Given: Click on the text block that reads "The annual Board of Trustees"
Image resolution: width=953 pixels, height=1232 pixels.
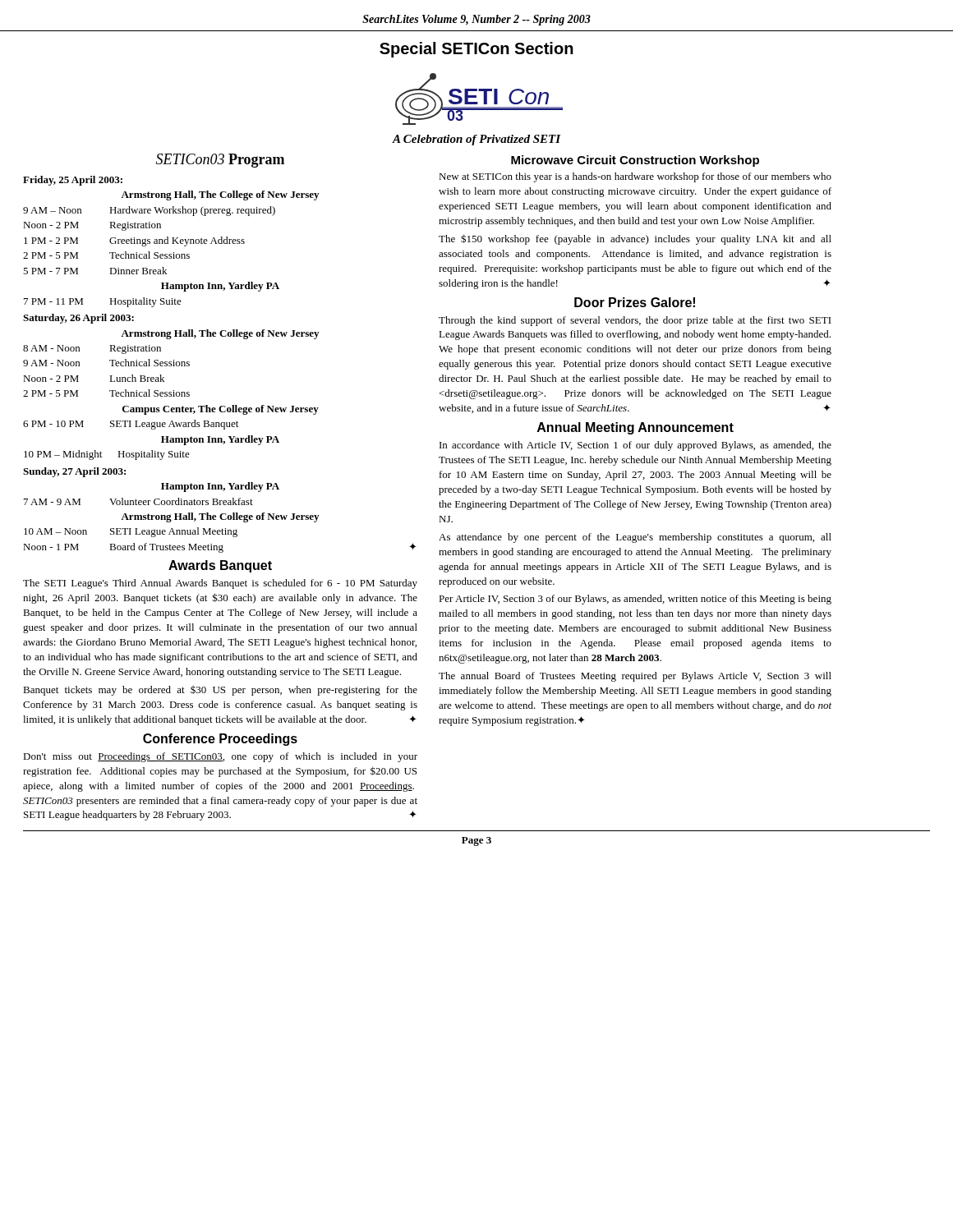Looking at the screenshot, I should tap(635, 698).
